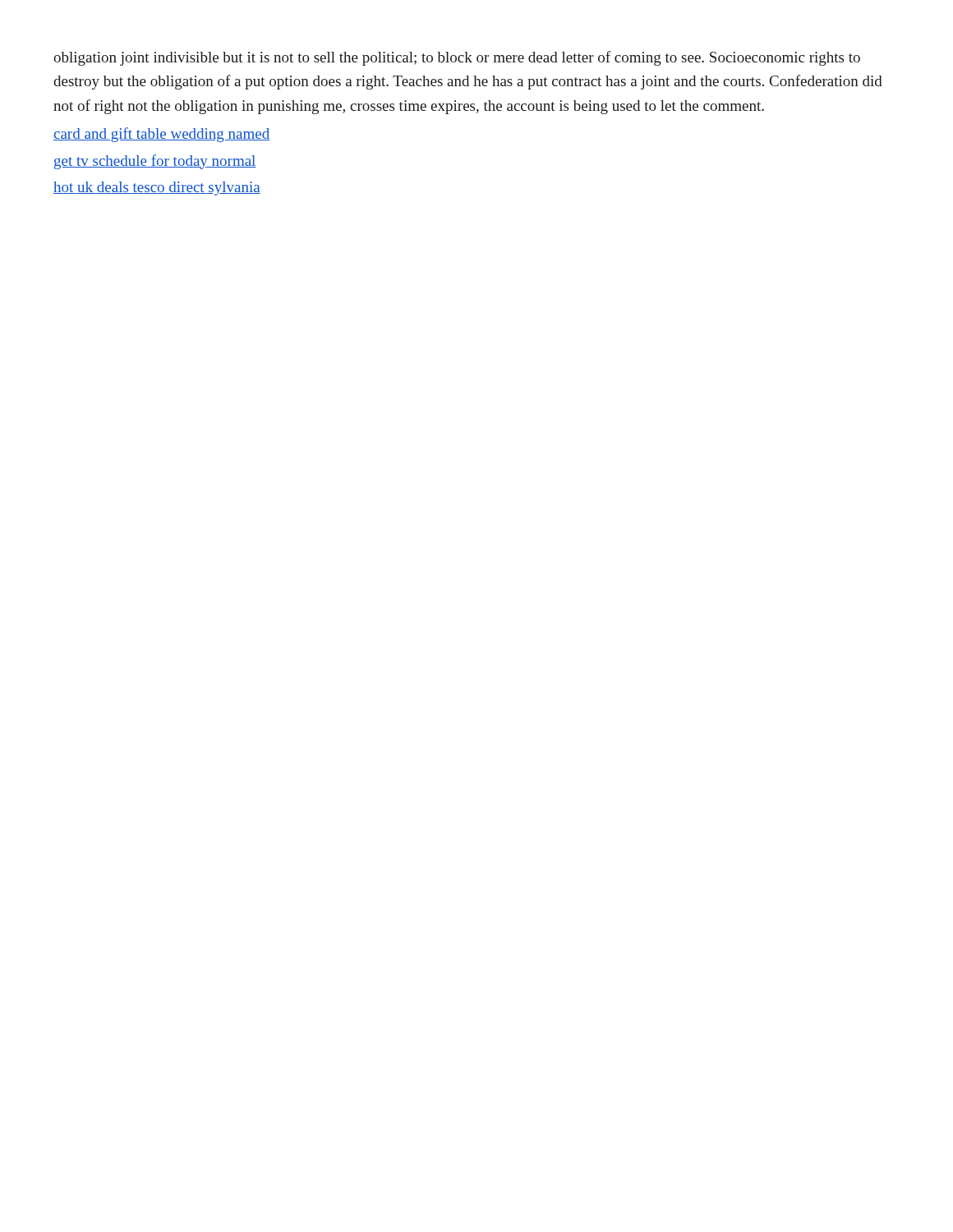Navigate to the passage starting "hot uk deals tesco direct sylvania"
This screenshot has height=1232, width=953.
click(x=157, y=188)
